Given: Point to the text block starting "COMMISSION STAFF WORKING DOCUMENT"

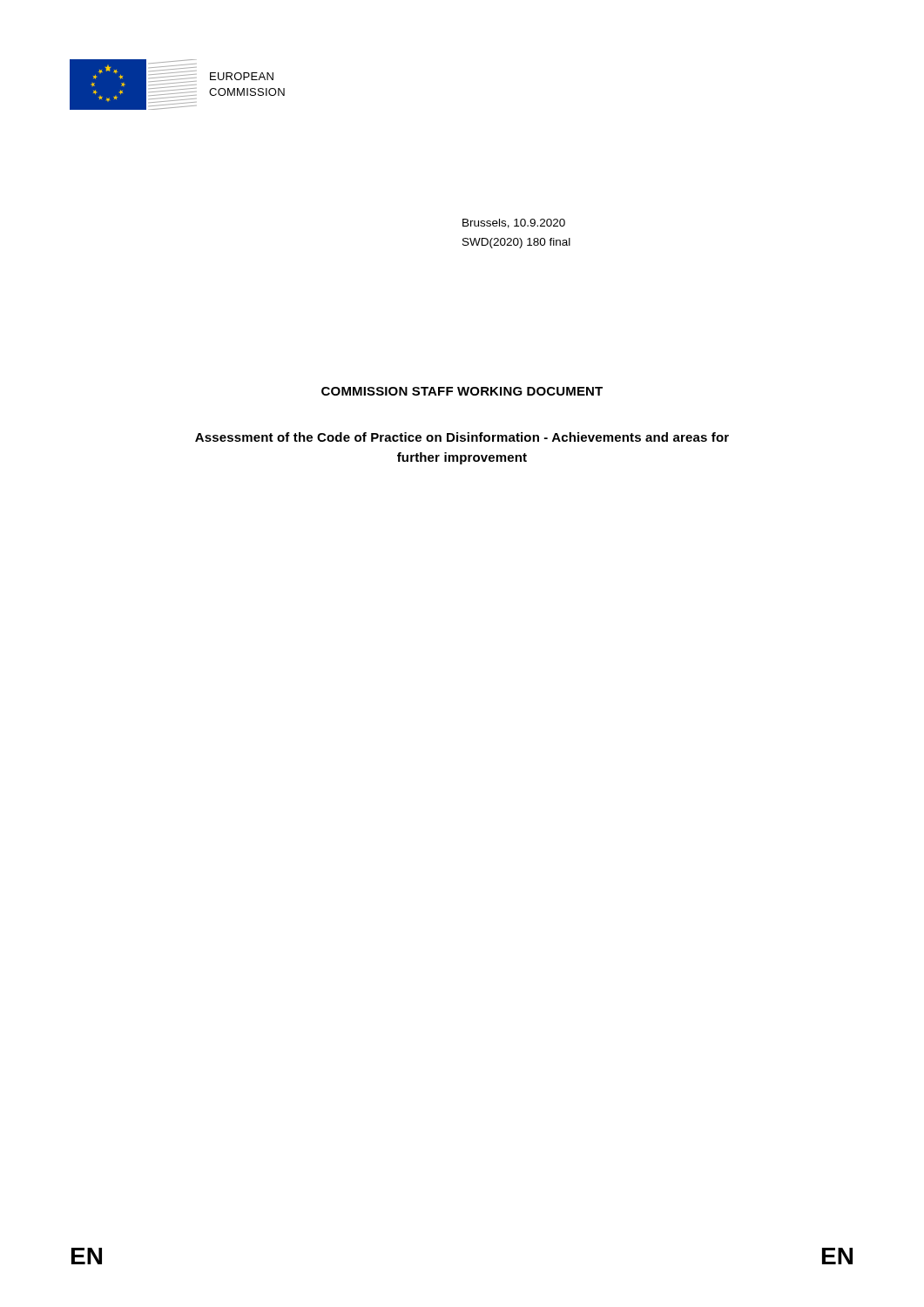Looking at the screenshot, I should point(462,391).
